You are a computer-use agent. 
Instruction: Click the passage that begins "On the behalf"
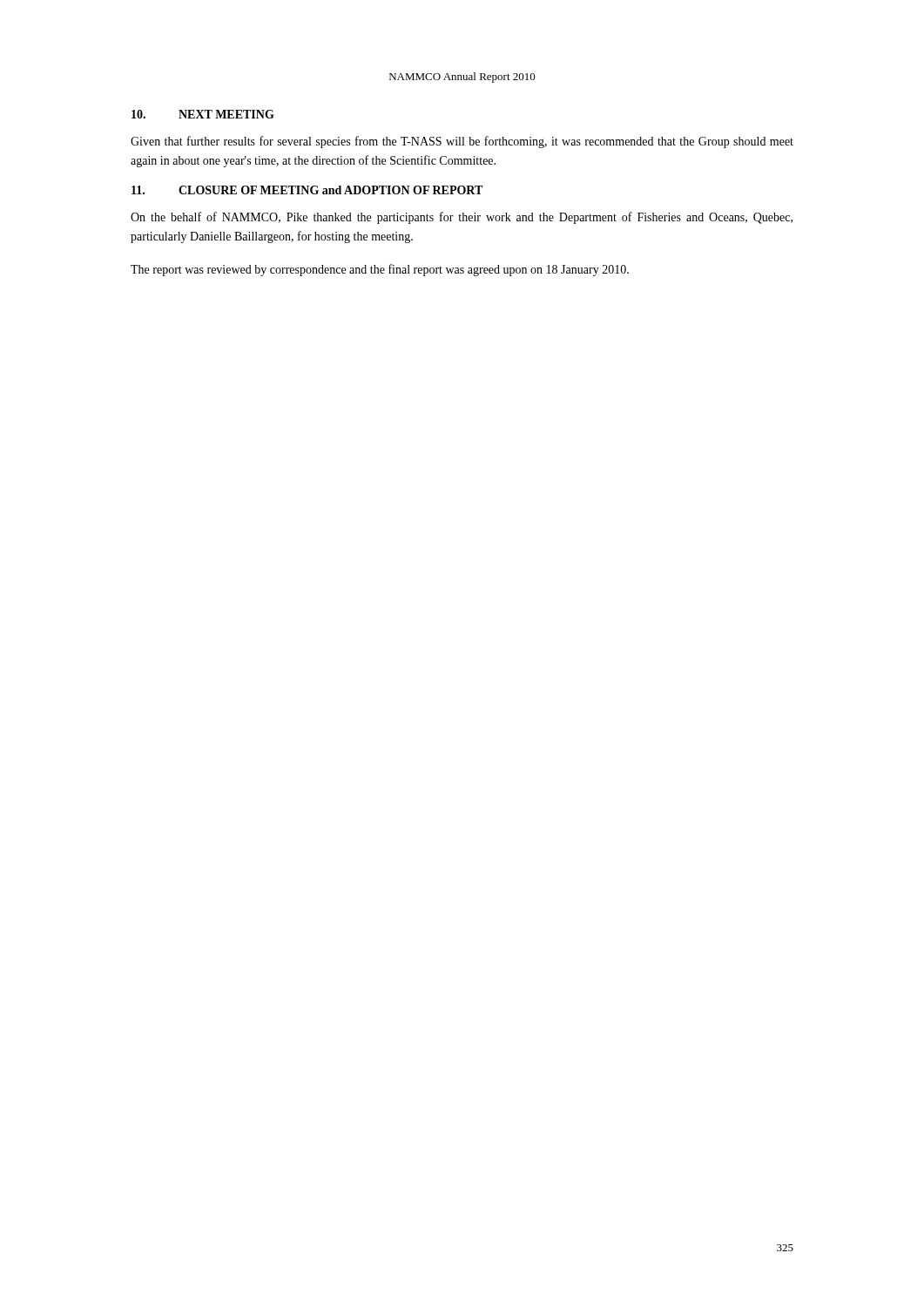click(462, 227)
